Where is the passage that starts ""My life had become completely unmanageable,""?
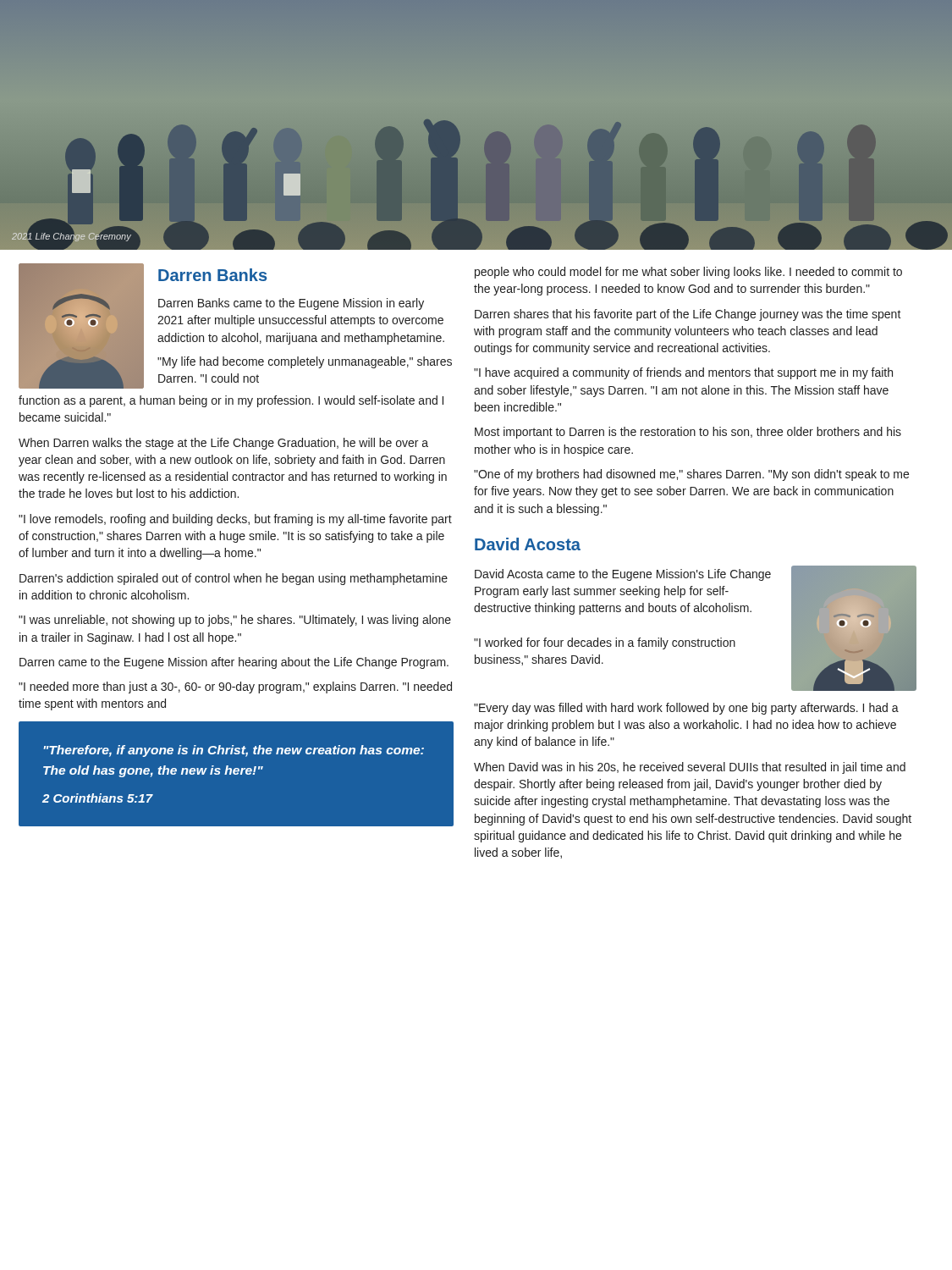 tap(305, 370)
